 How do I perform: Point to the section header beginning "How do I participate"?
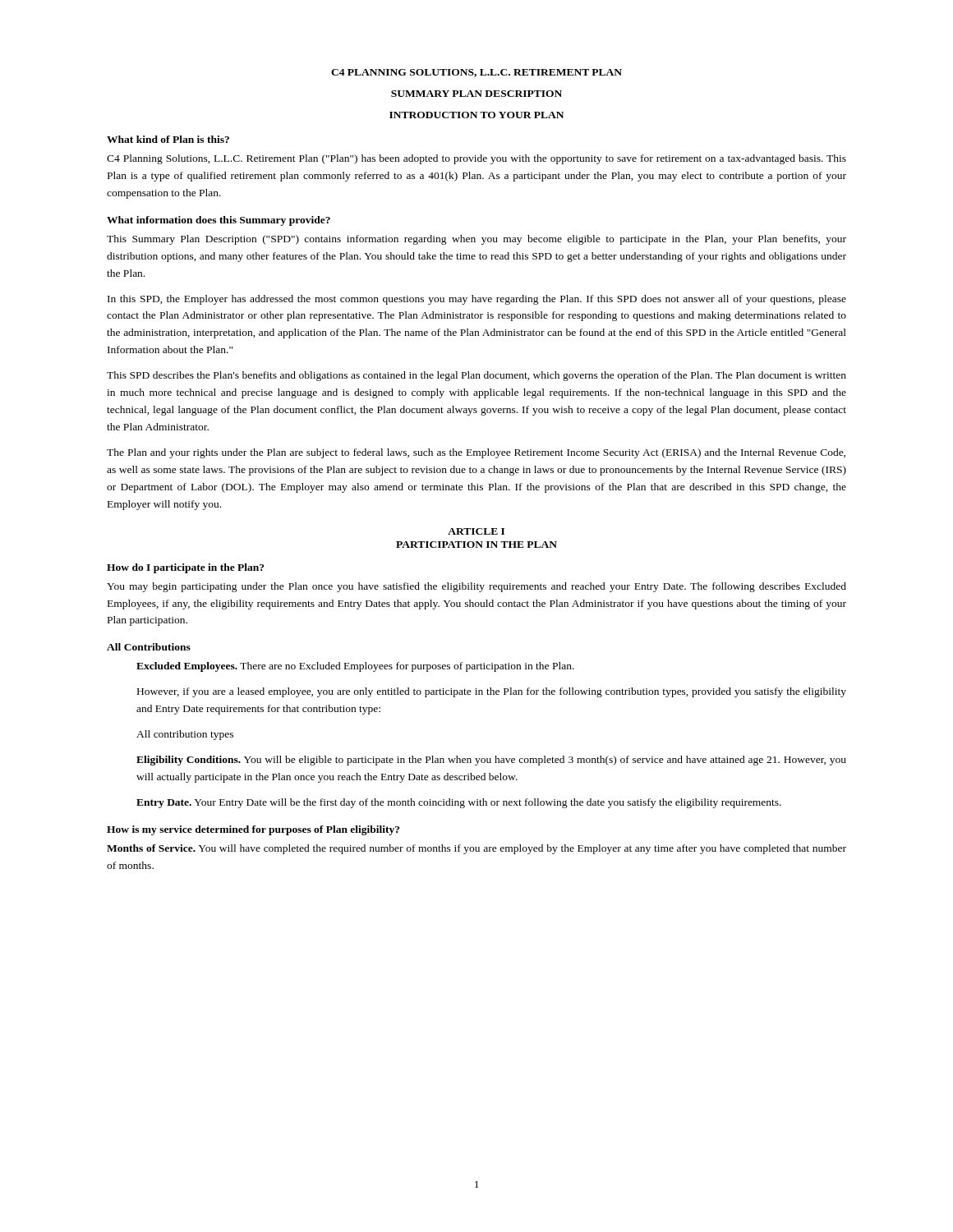click(x=186, y=567)
